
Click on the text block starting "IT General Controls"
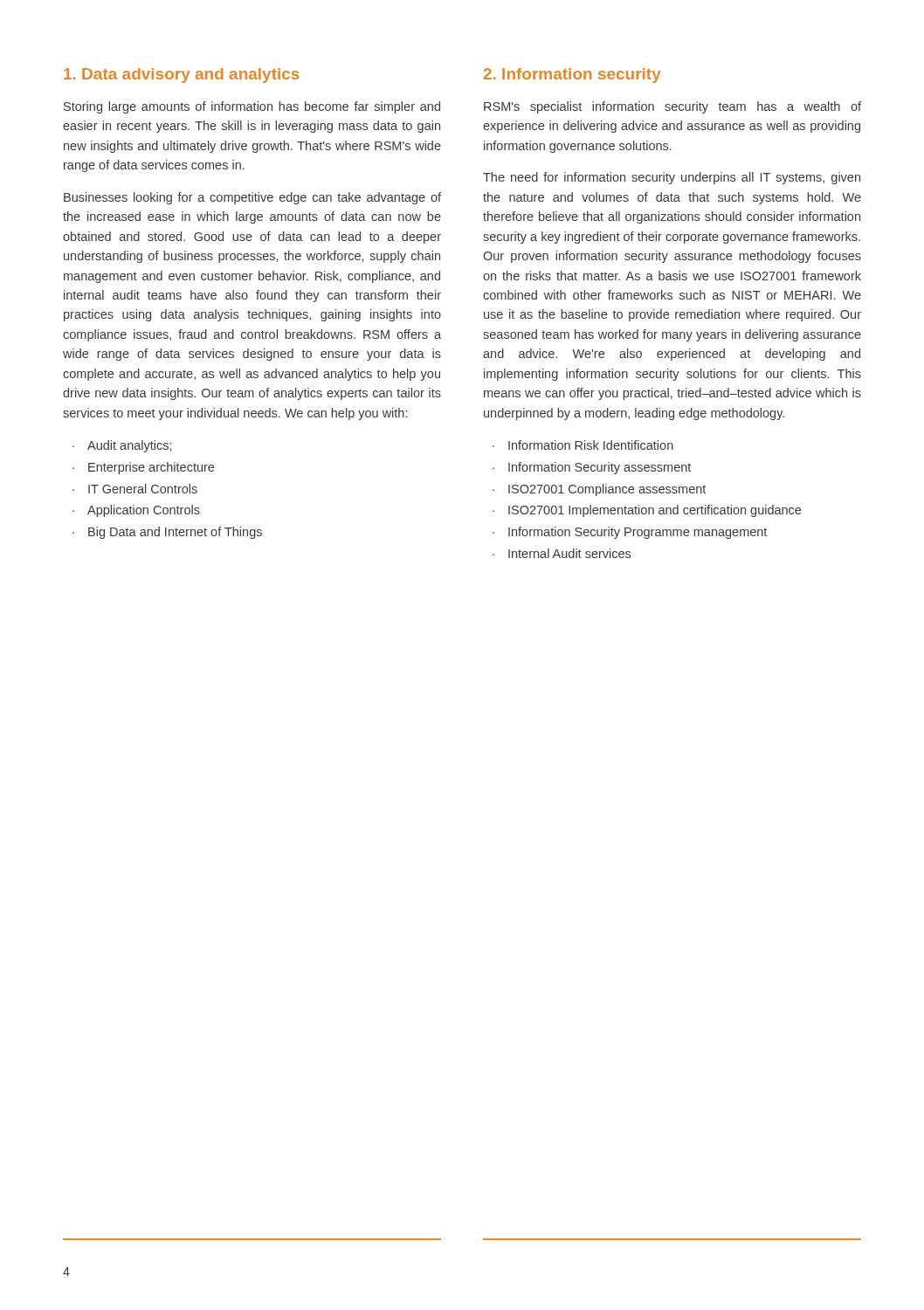(142, 489)
